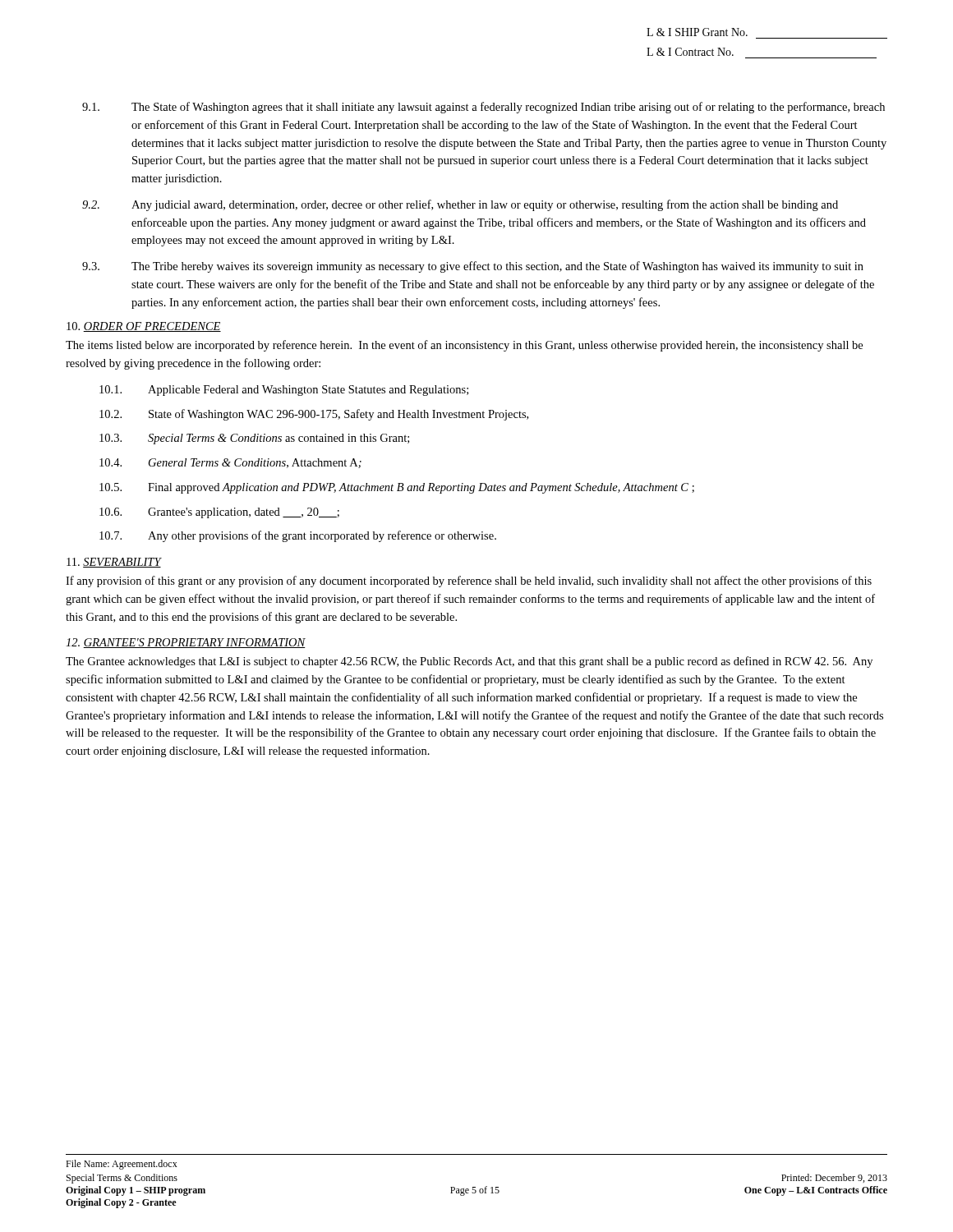This screenshot has width=953, height=1232.
Task: Locate the list item that reads "10.2. State of Washington WAC"
Action: (x=493, y=414)
